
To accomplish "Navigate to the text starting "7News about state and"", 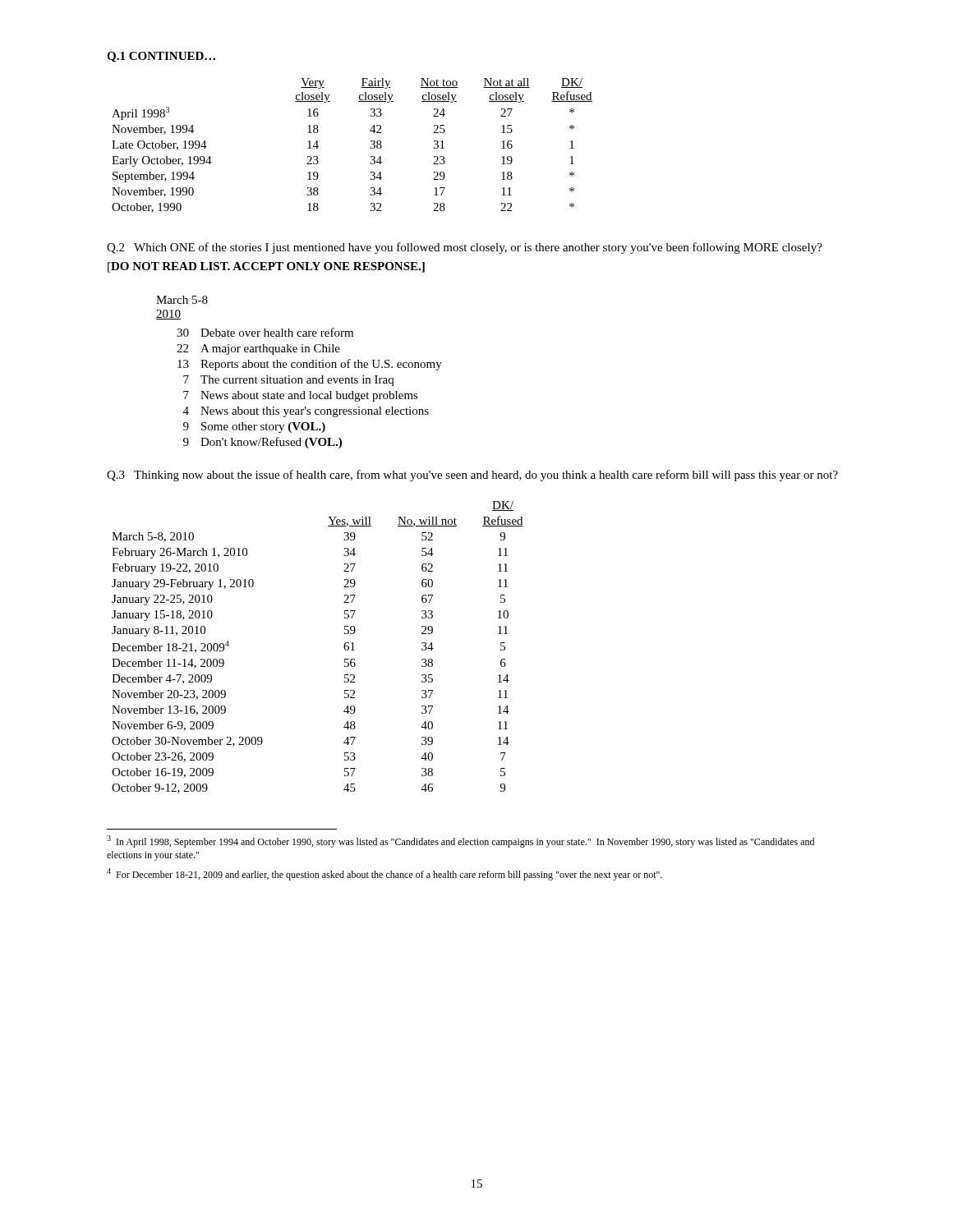I will tap(287, 395).
